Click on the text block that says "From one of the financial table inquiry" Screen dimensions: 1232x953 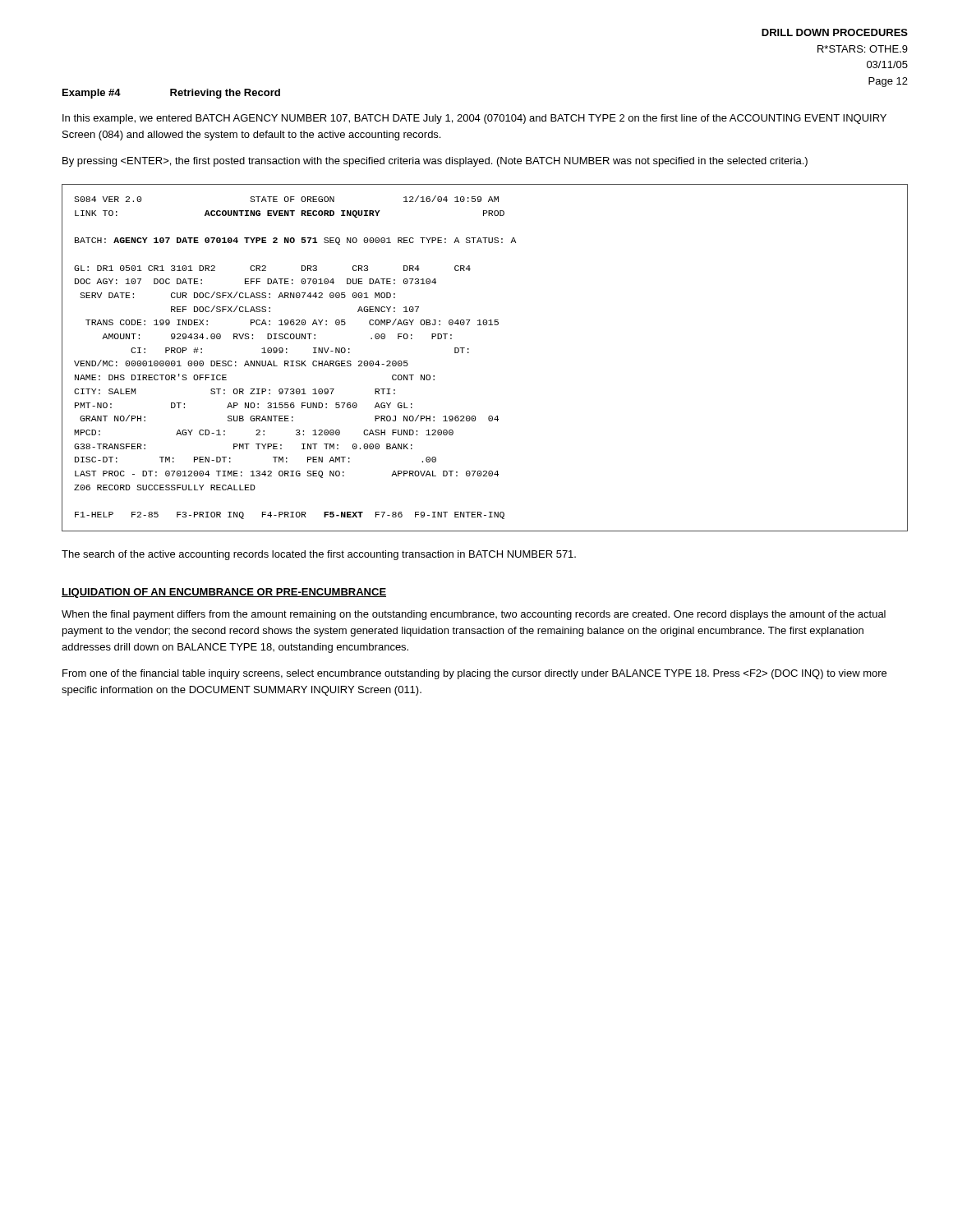[474, 681]
